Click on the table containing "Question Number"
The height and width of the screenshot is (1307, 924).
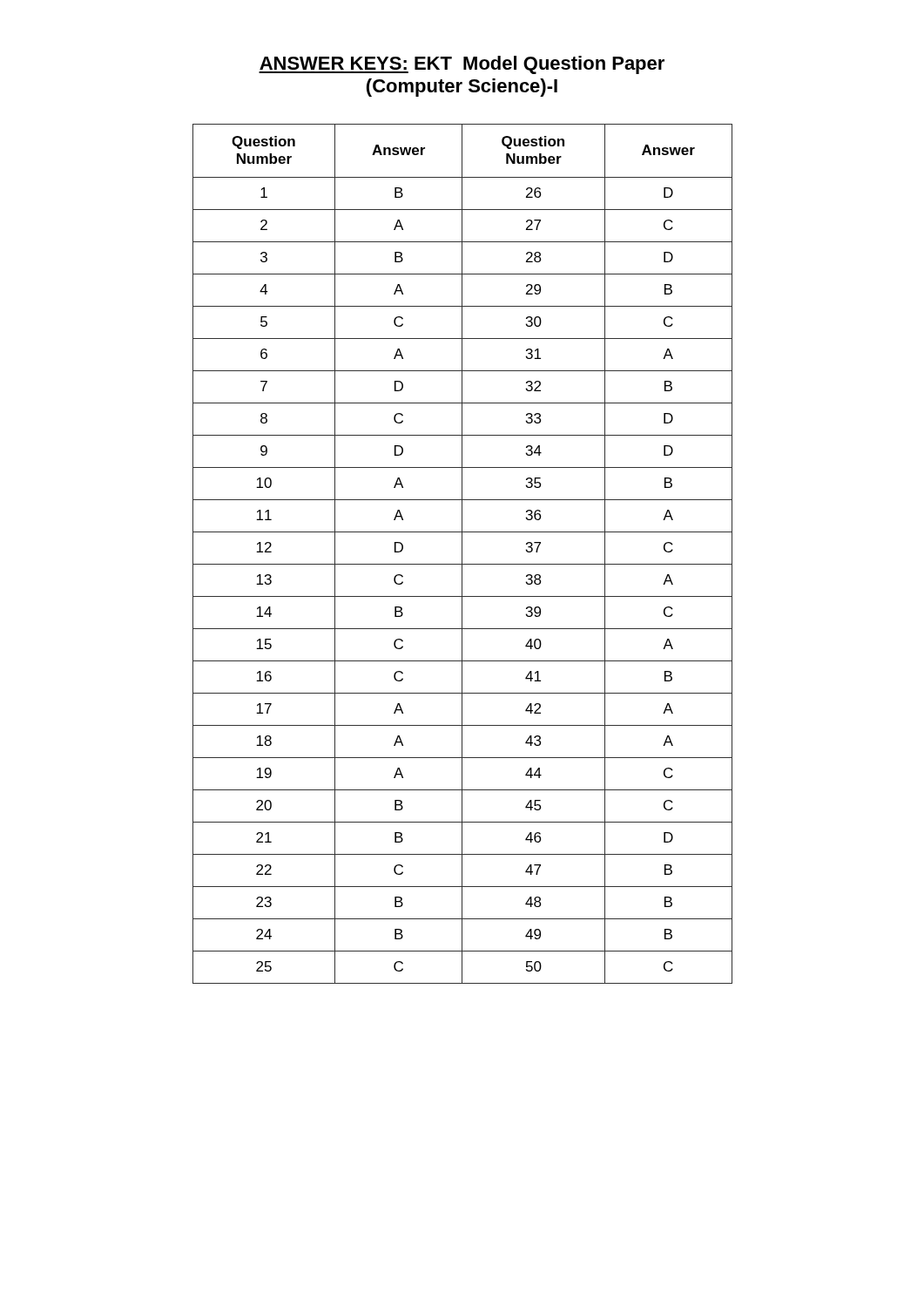point(462,554)
